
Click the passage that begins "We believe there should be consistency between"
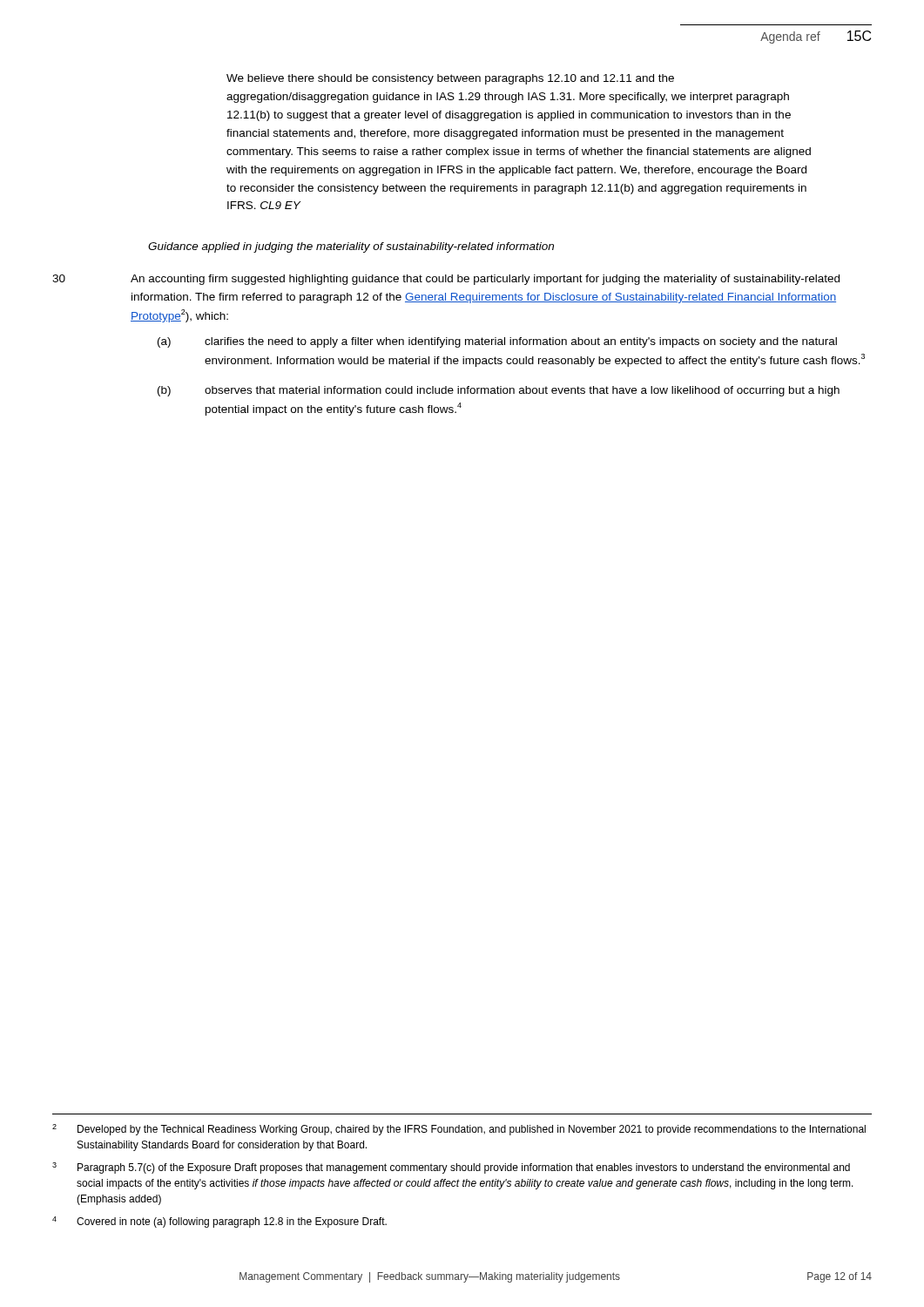[x=519, y=142]
